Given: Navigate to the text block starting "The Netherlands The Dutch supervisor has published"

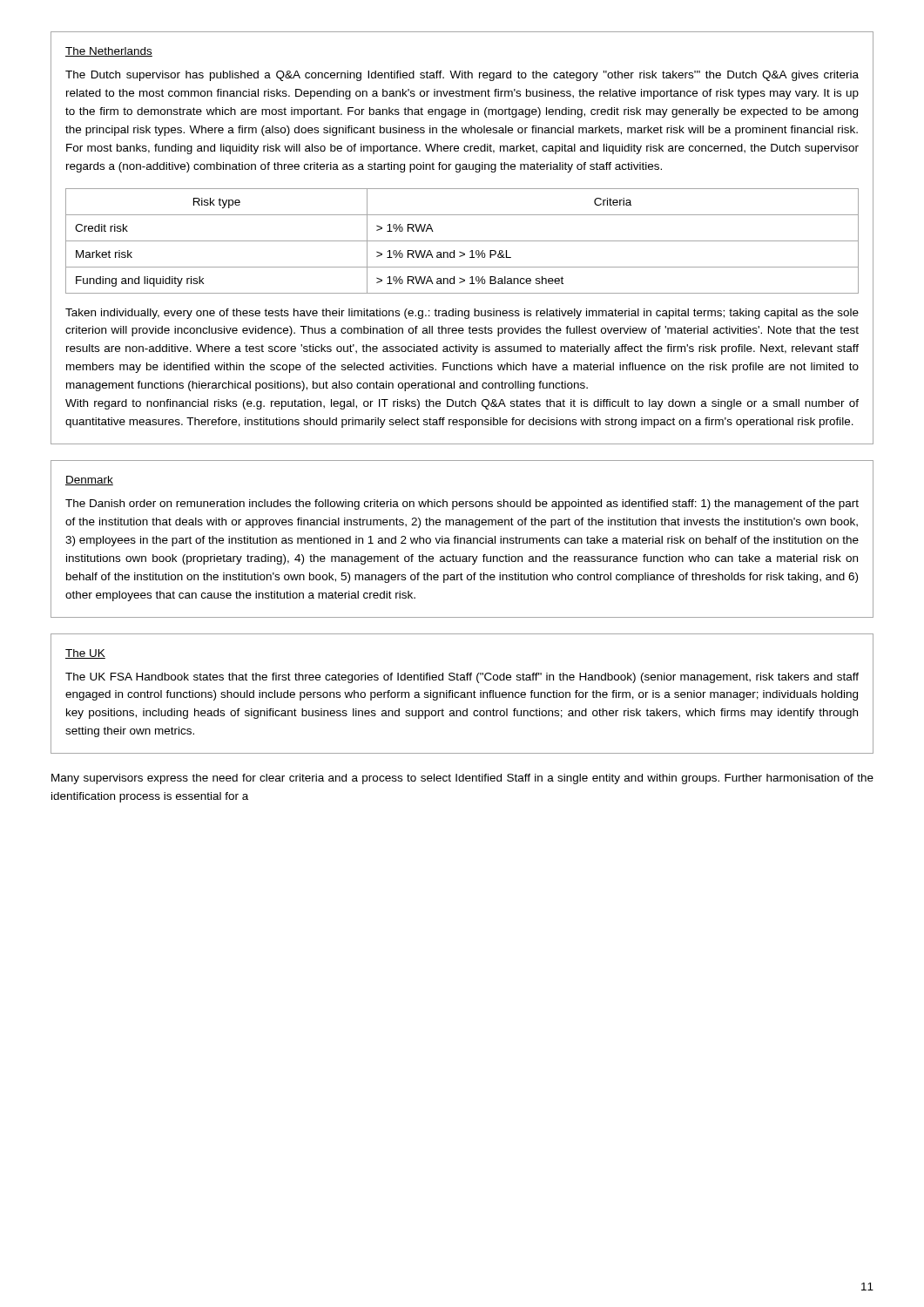Looking at the screenshot, I should coord(462,238).
